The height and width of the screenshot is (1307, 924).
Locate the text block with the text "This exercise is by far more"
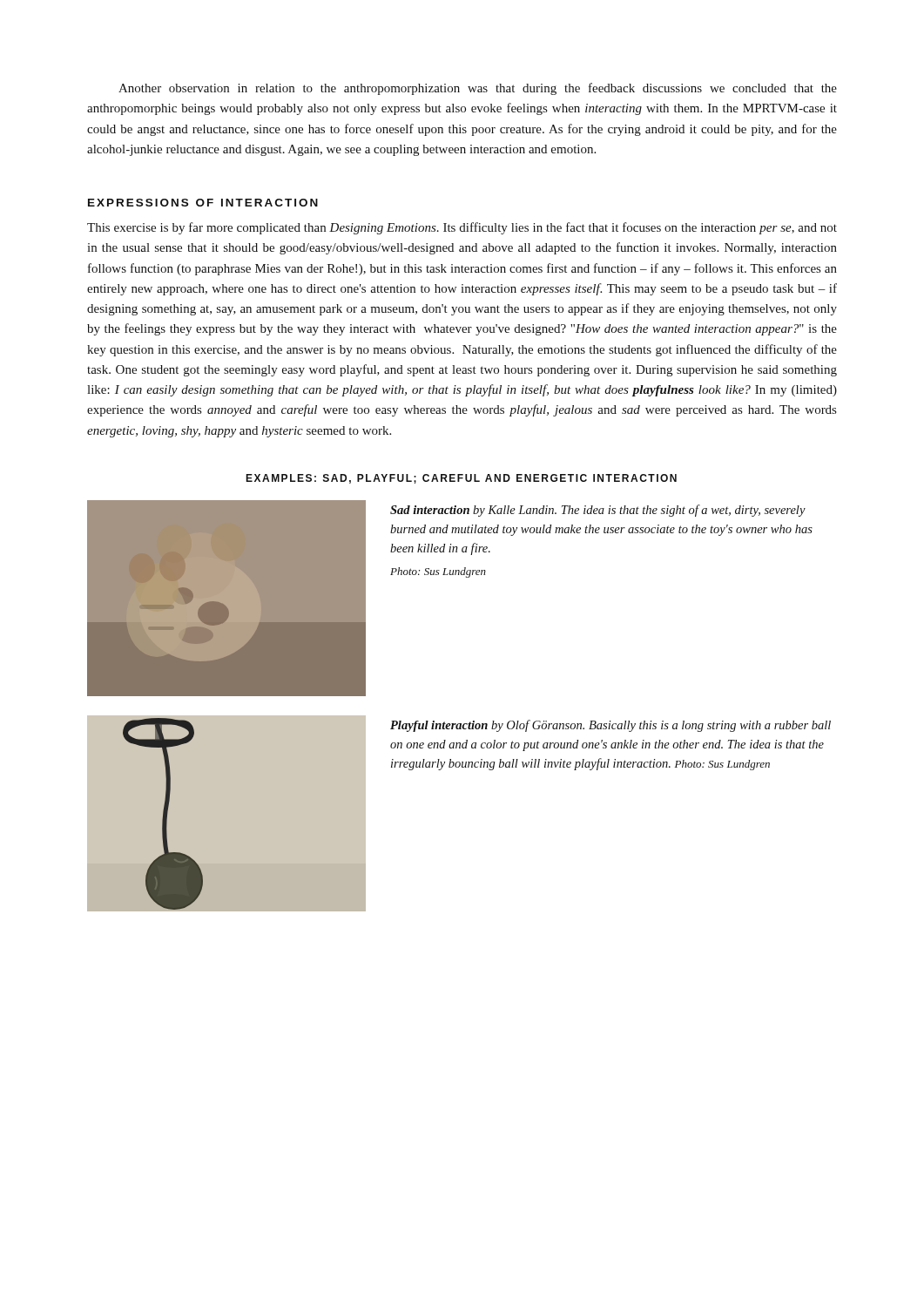point(462,329)
